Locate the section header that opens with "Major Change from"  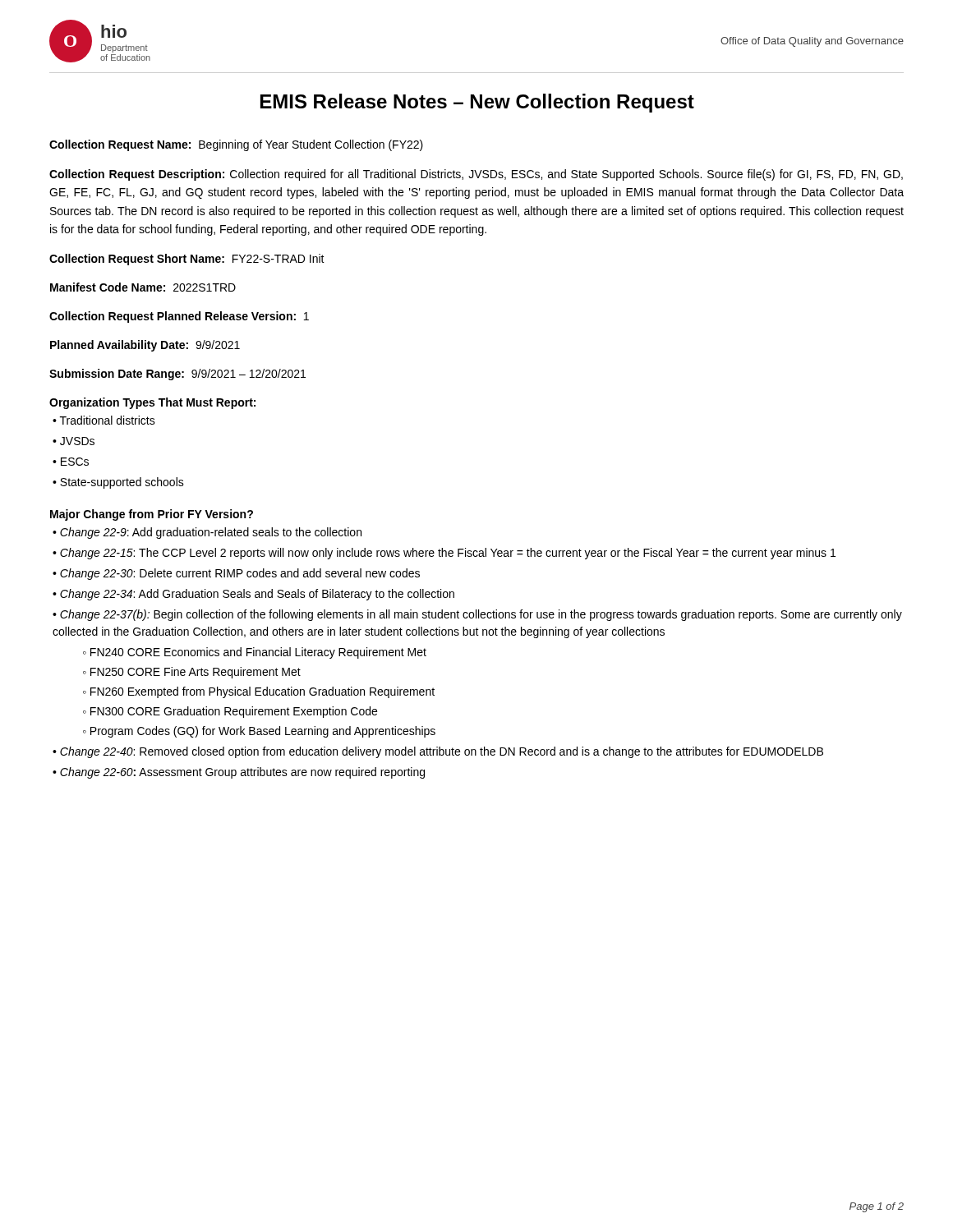(151, 514)
